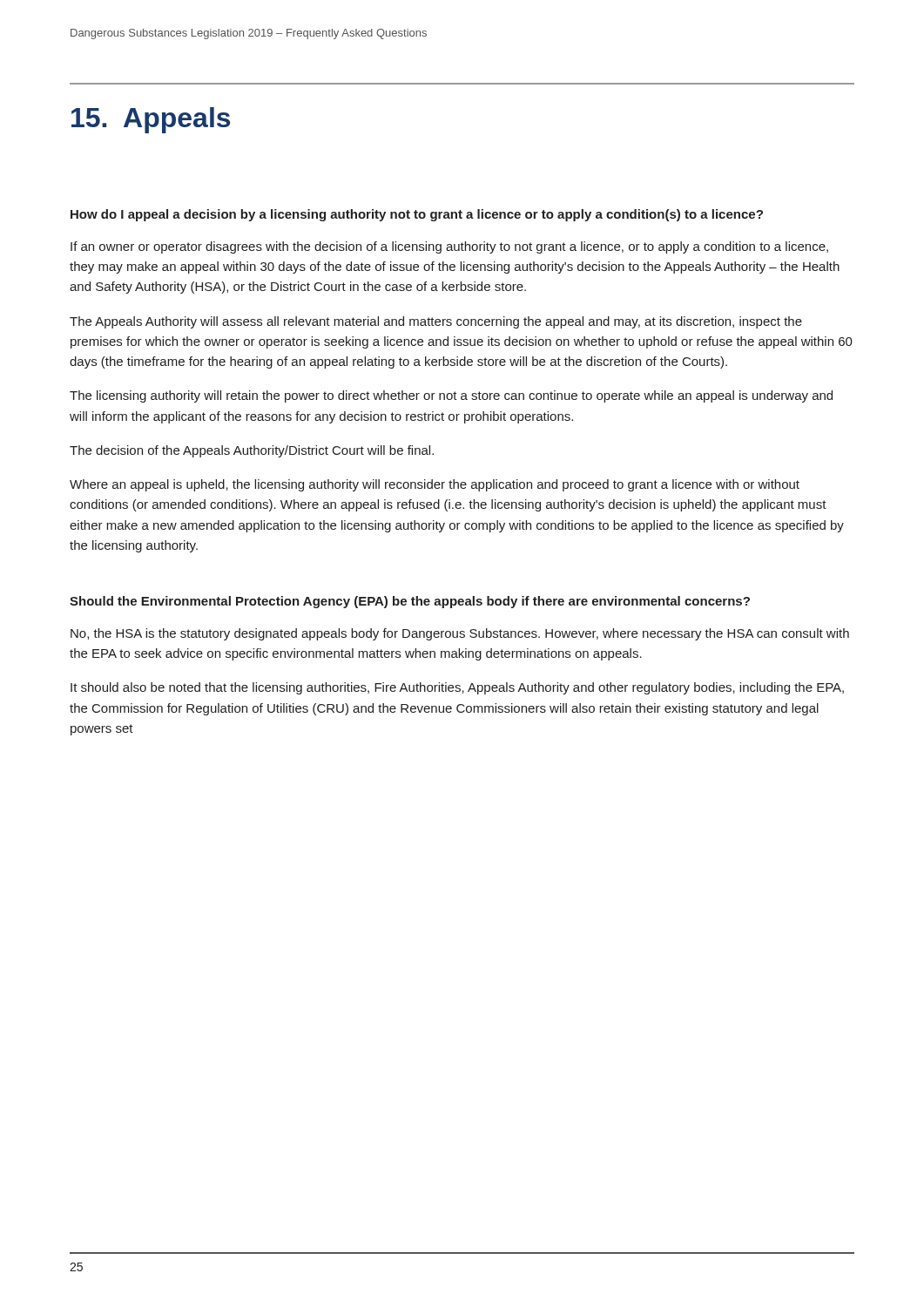The width and height of the screenshot is (924, 1307).
Task: Navigate to the block starting "How do I"
Action: point(417,214)
